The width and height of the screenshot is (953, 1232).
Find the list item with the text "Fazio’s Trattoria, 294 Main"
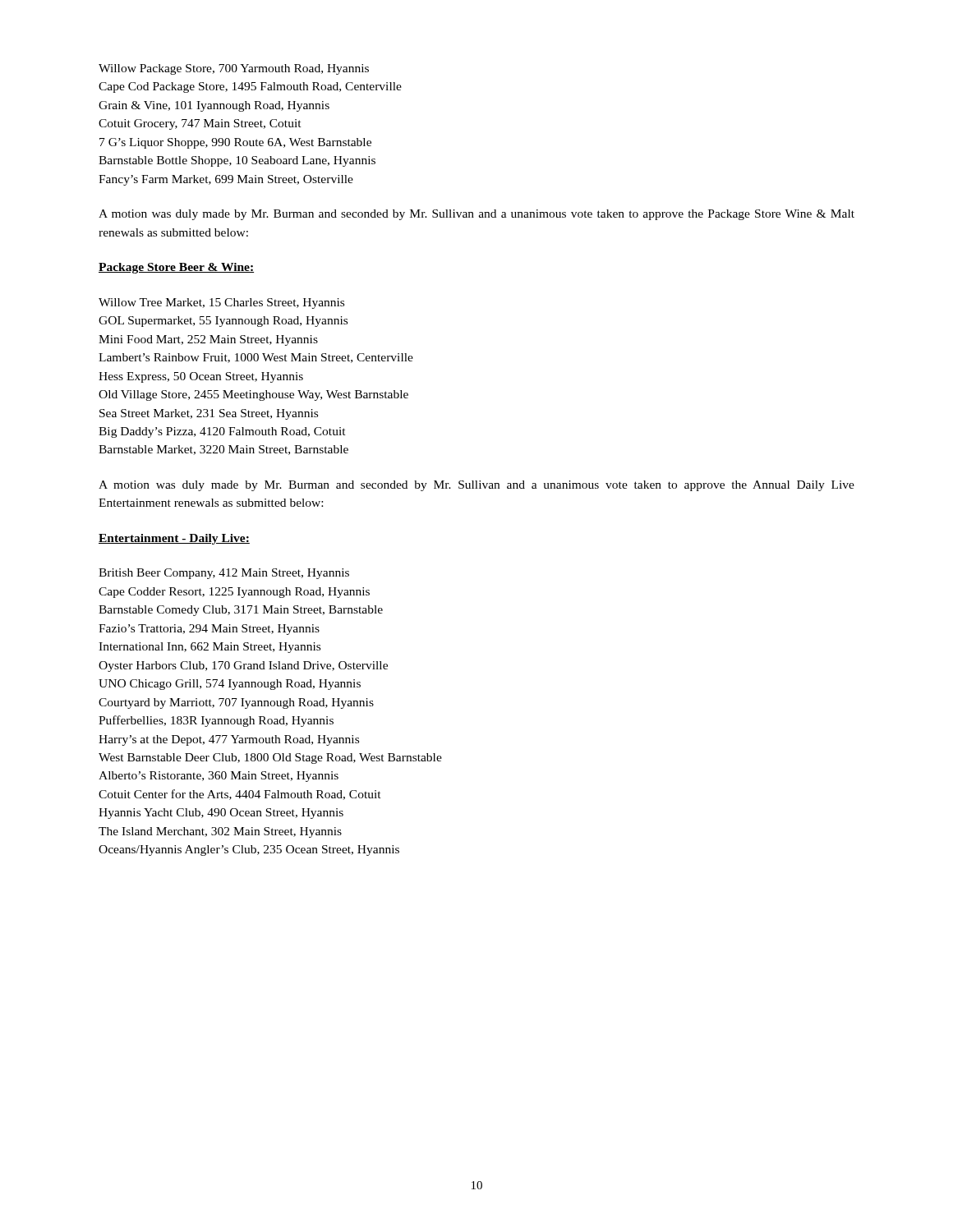click(x=209, y=628)
